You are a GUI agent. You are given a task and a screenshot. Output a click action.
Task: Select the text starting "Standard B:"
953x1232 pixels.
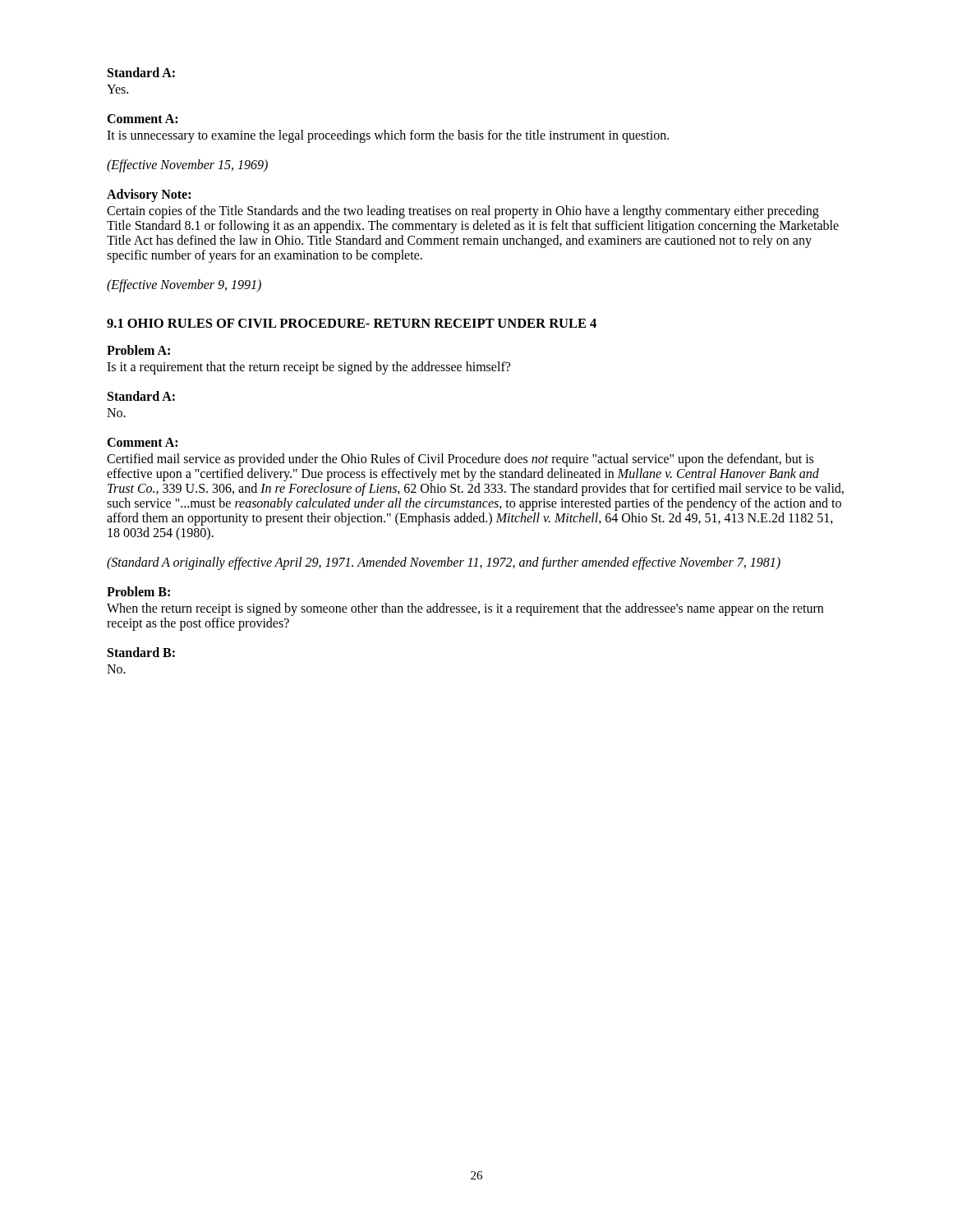point(141,653)
